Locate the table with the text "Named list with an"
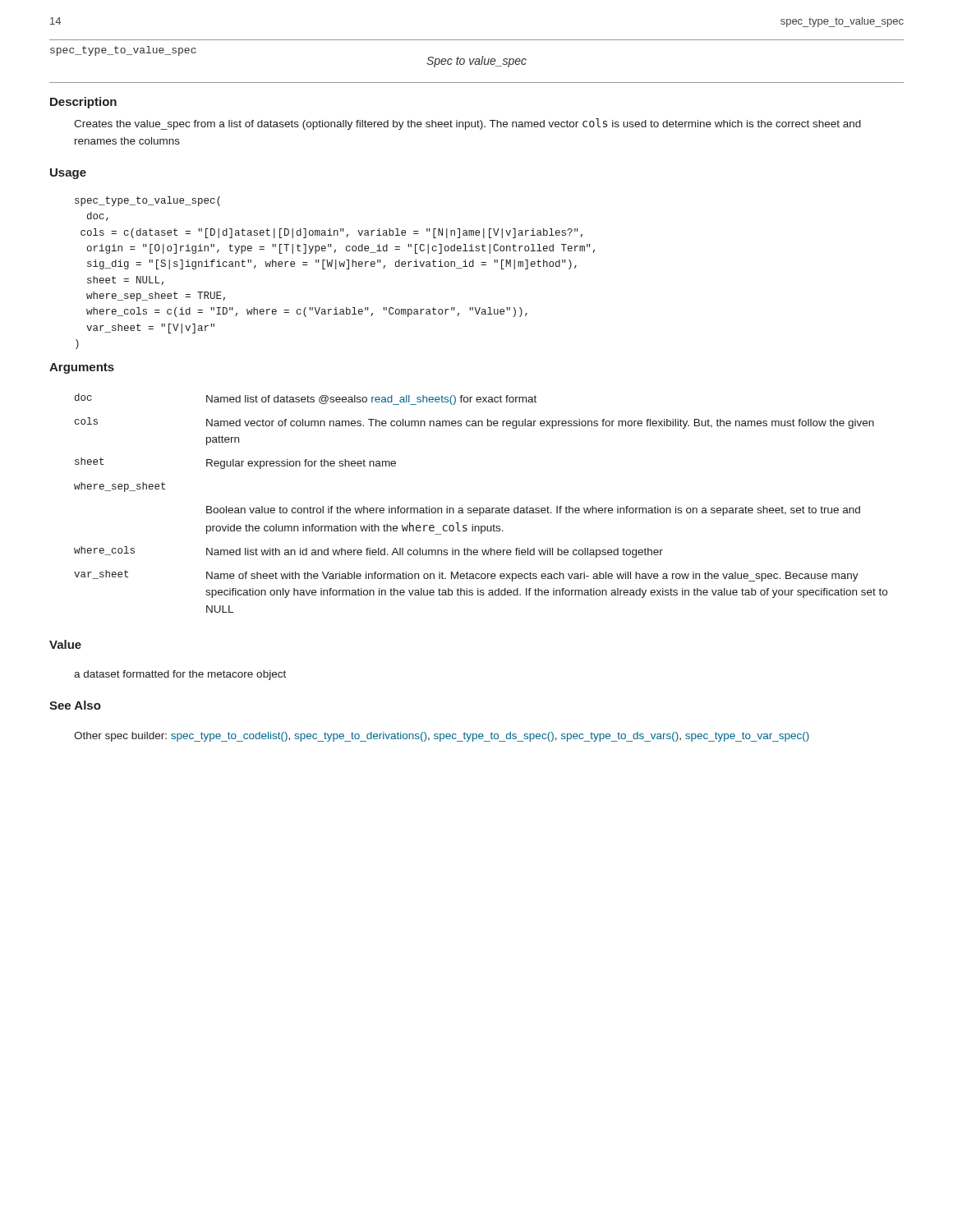 [476, 505]
